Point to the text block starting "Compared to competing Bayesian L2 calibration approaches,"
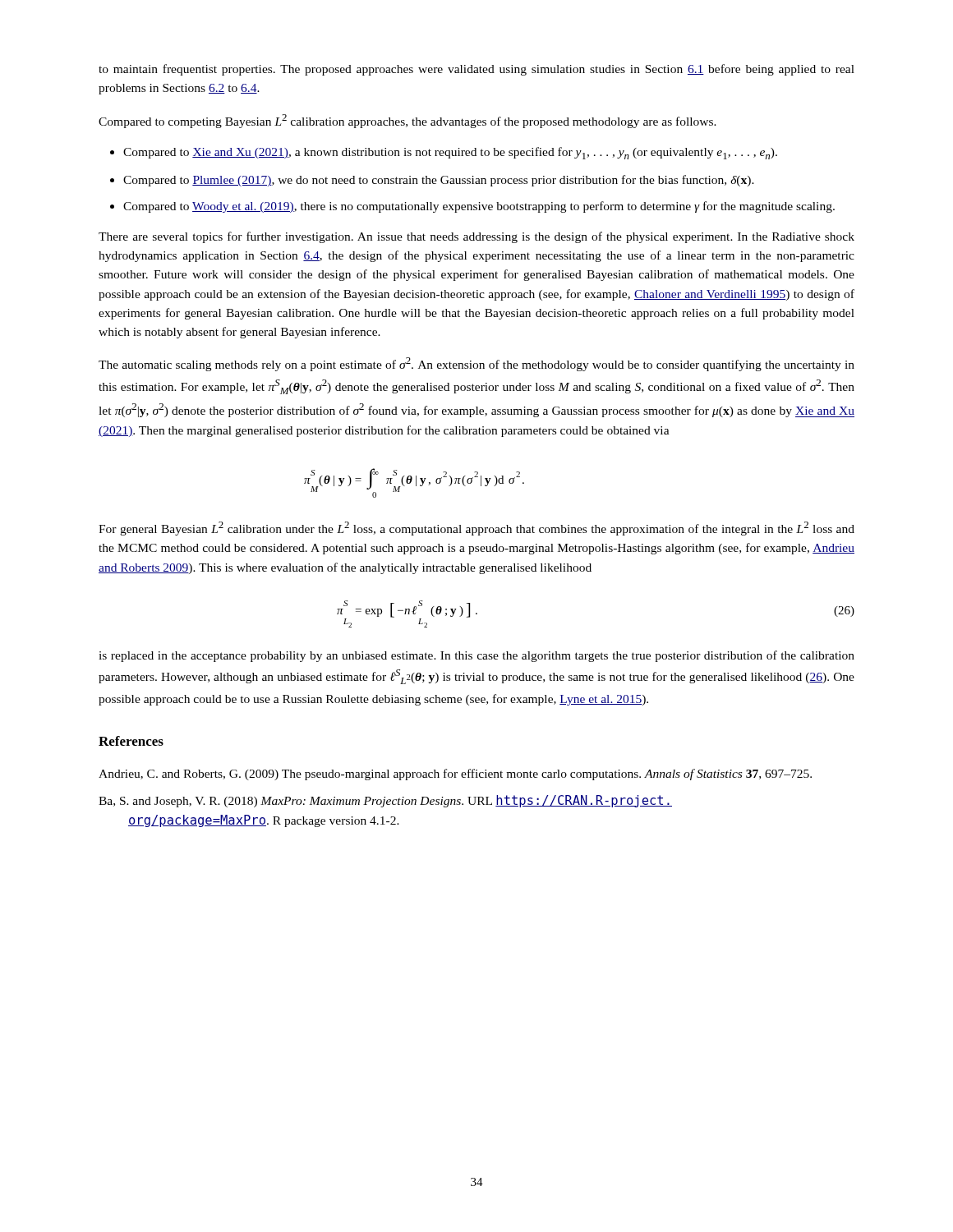The width and height of the screenshot is (953, 1232). (476, 120)
